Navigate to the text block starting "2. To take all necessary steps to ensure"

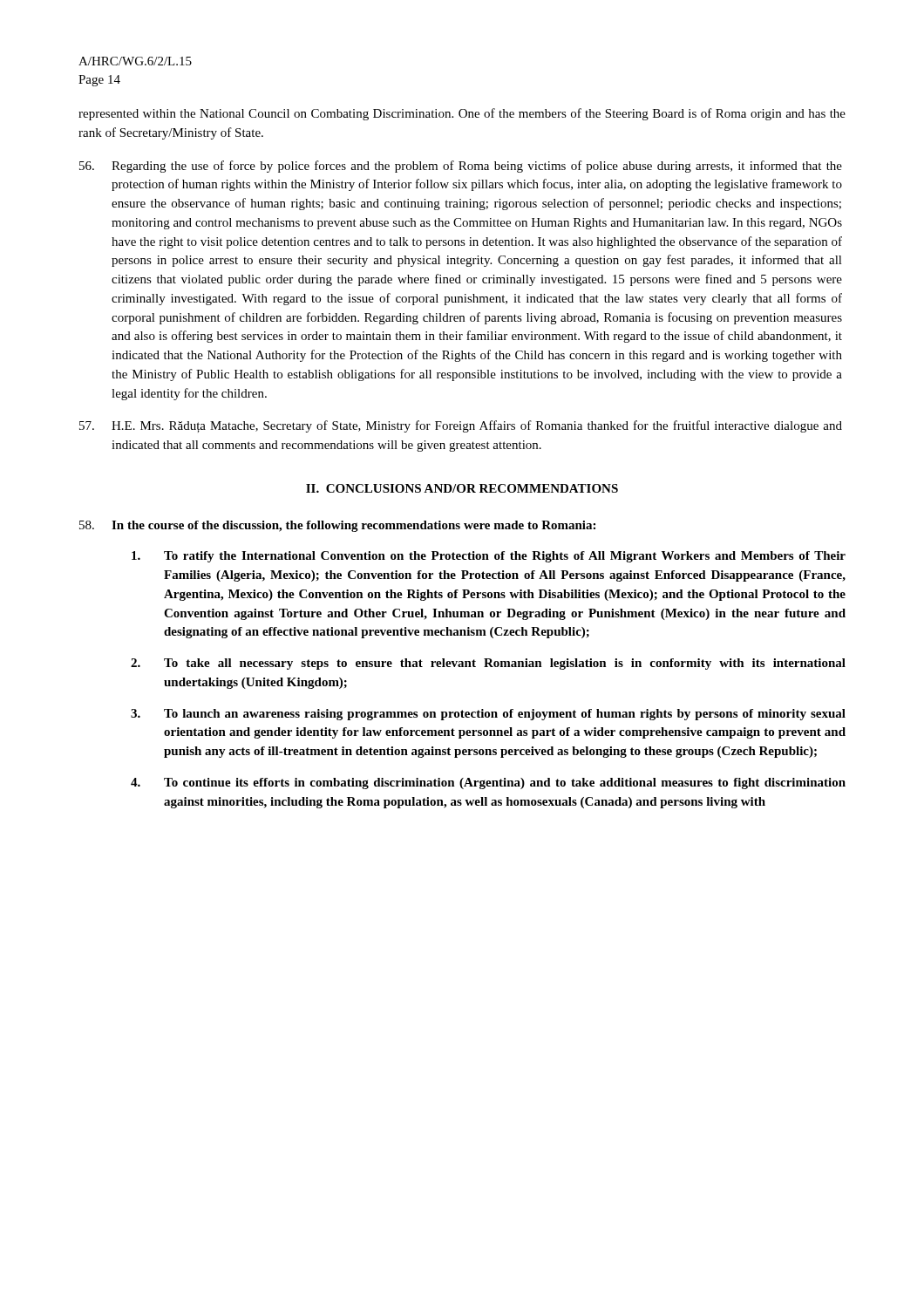tap(488, 673)
